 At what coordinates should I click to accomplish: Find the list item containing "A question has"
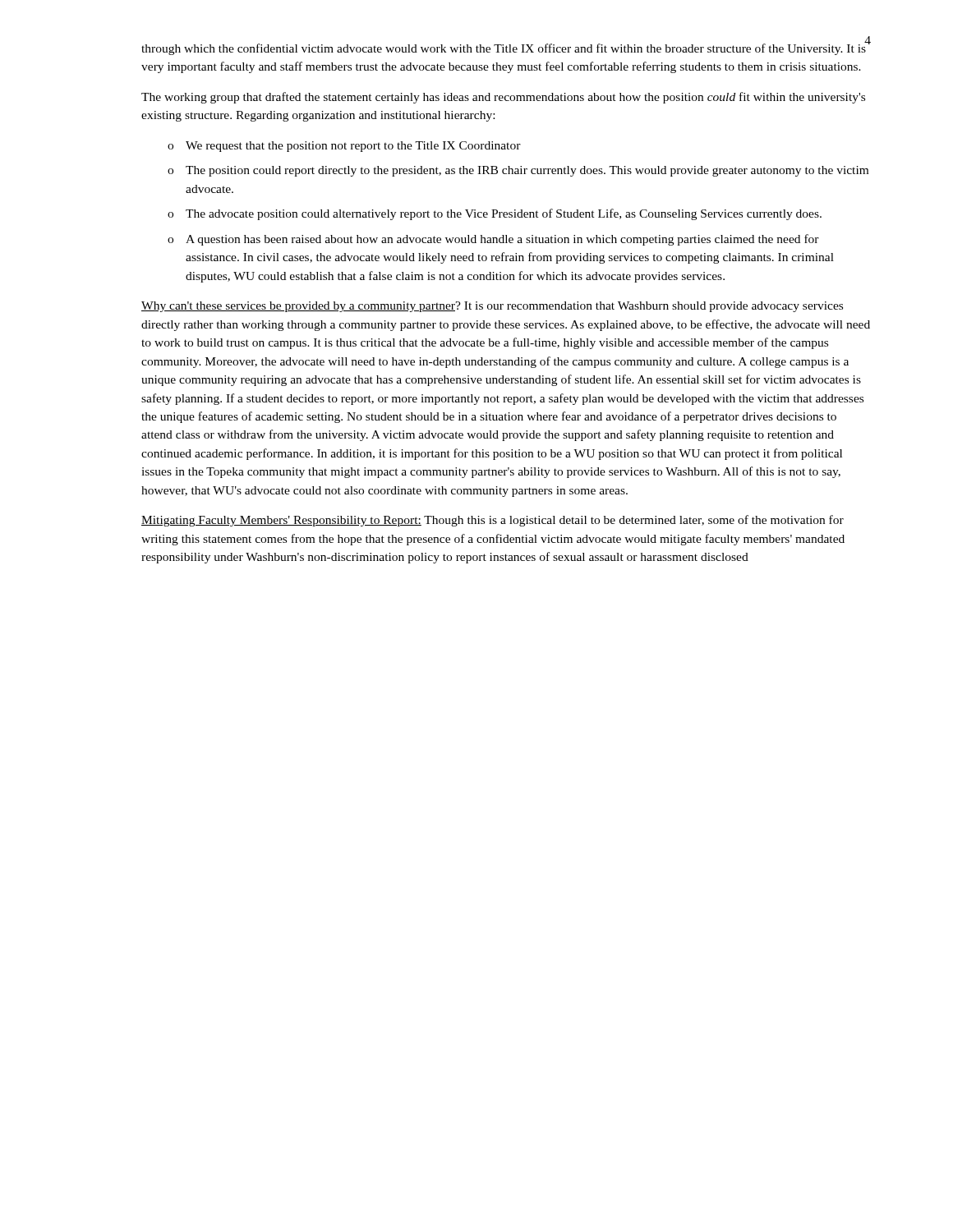[x=510, y=257]
